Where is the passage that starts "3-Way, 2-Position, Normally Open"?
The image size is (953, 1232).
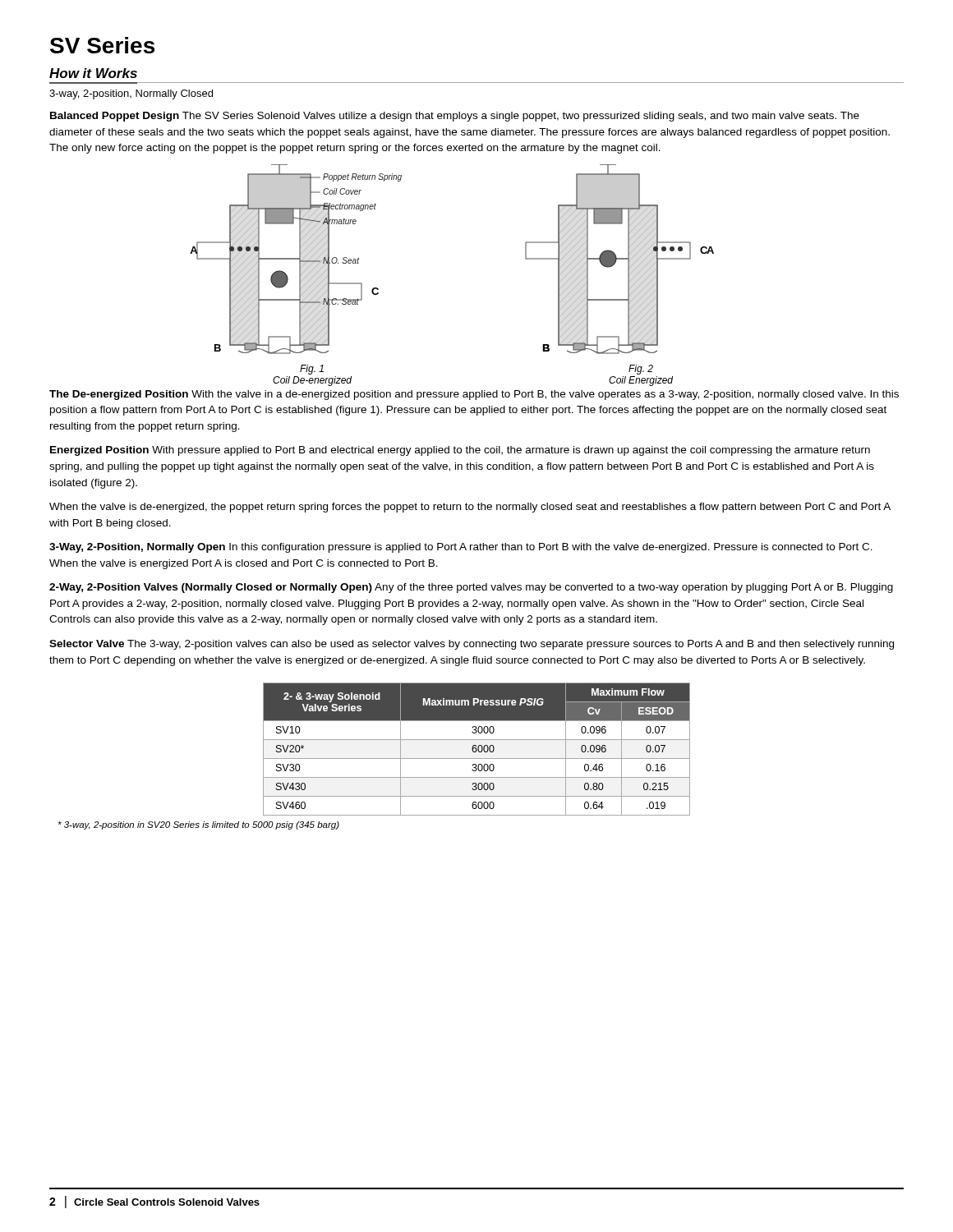(461, 555)
